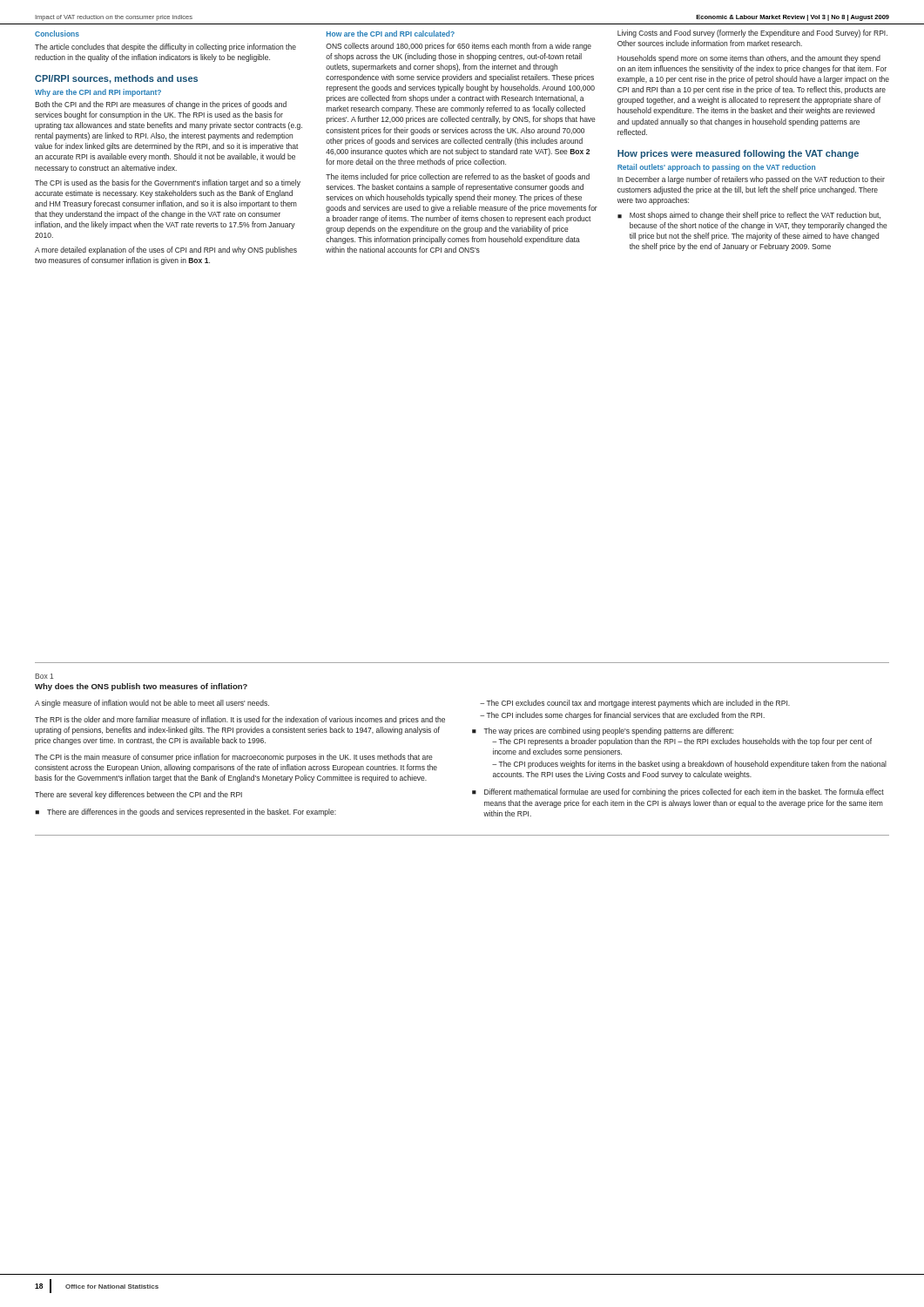The height and width of the screenshot is (1307, 924).
Task: Point to the block beginning "There are several key differences"
Action: [139, 795]
